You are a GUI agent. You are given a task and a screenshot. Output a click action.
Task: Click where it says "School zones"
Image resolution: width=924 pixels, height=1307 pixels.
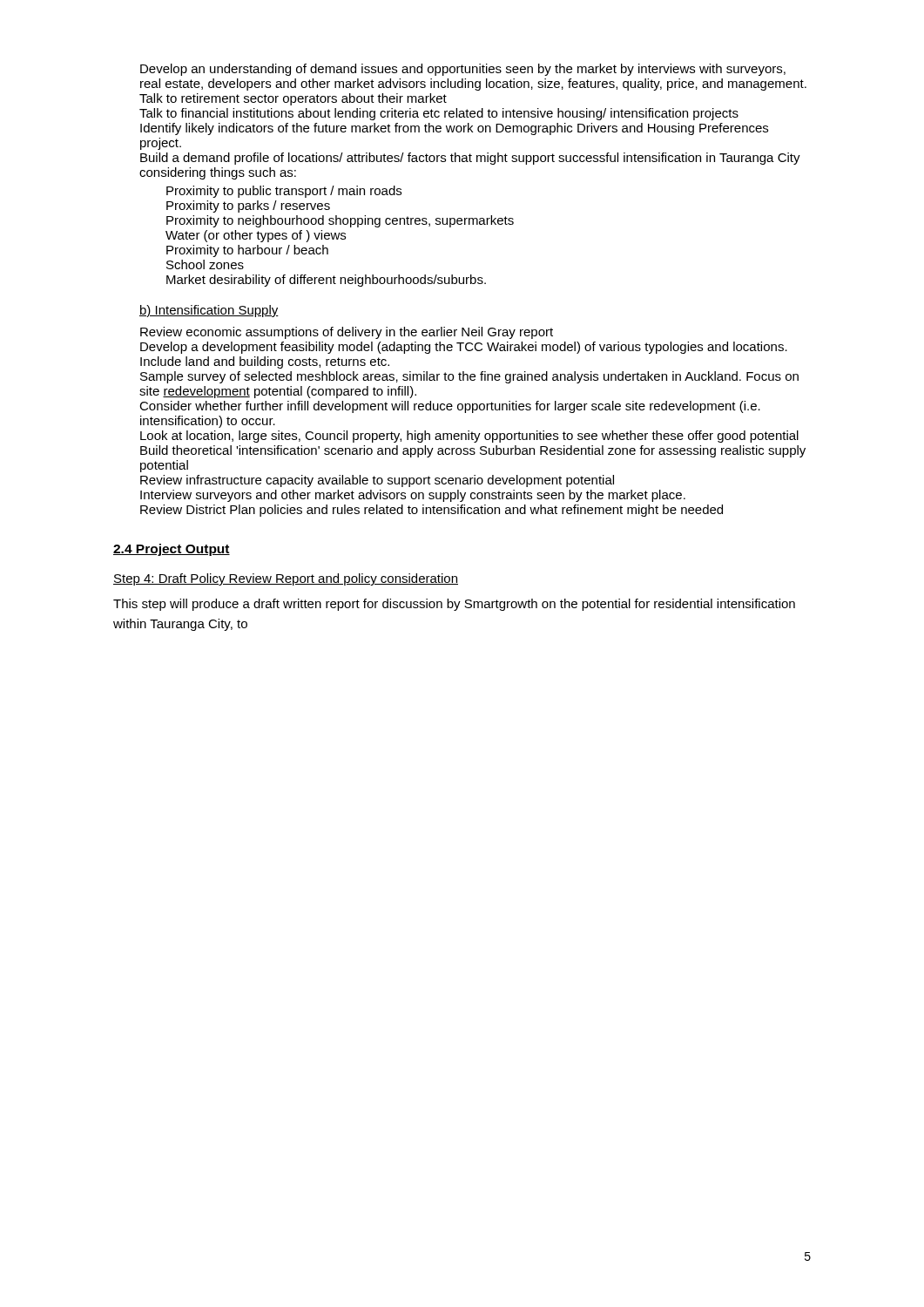point(205,264)
